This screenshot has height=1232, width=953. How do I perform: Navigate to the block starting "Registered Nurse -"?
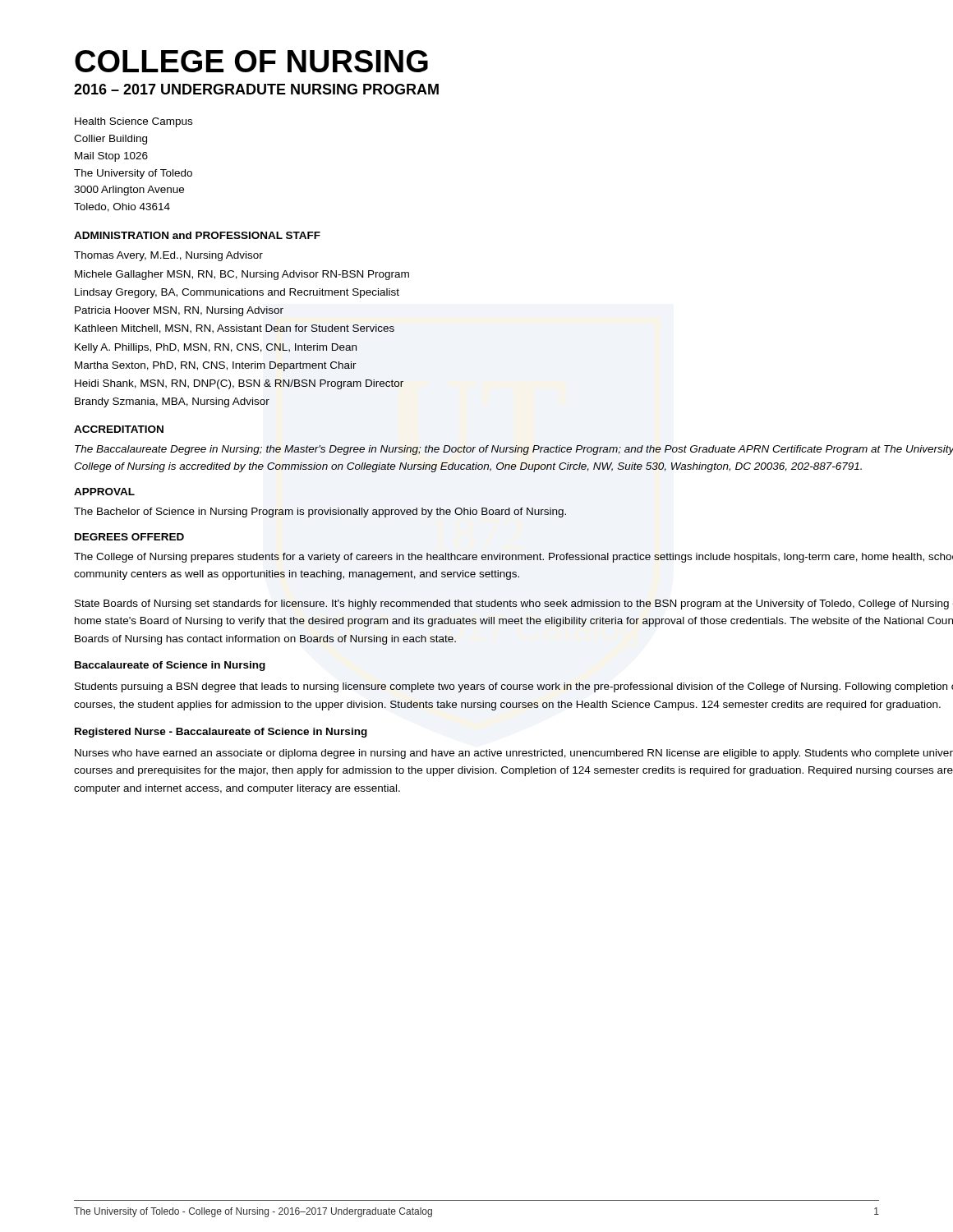tap(221, 731)
